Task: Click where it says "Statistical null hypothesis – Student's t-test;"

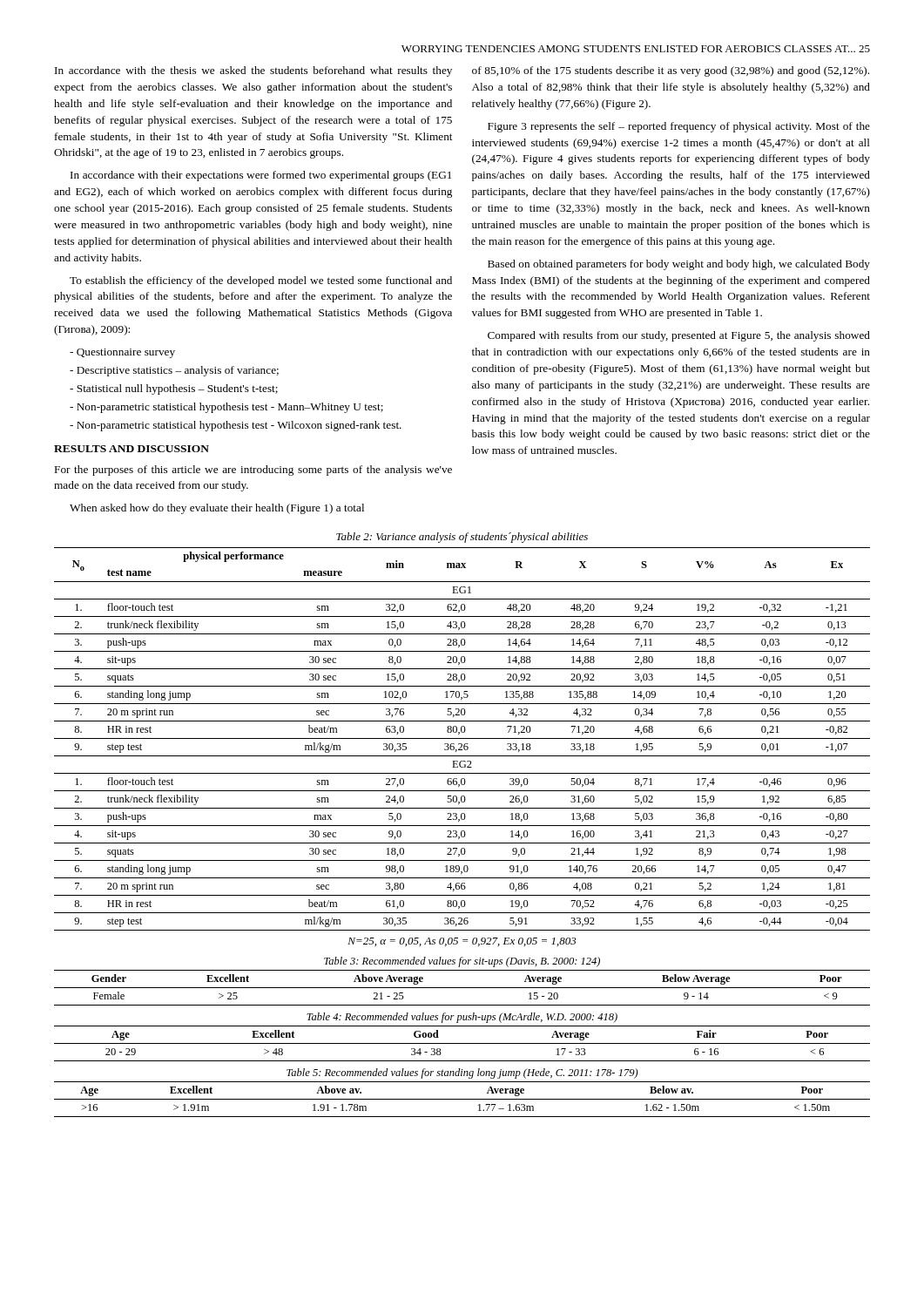Action: tap(174, 388)
